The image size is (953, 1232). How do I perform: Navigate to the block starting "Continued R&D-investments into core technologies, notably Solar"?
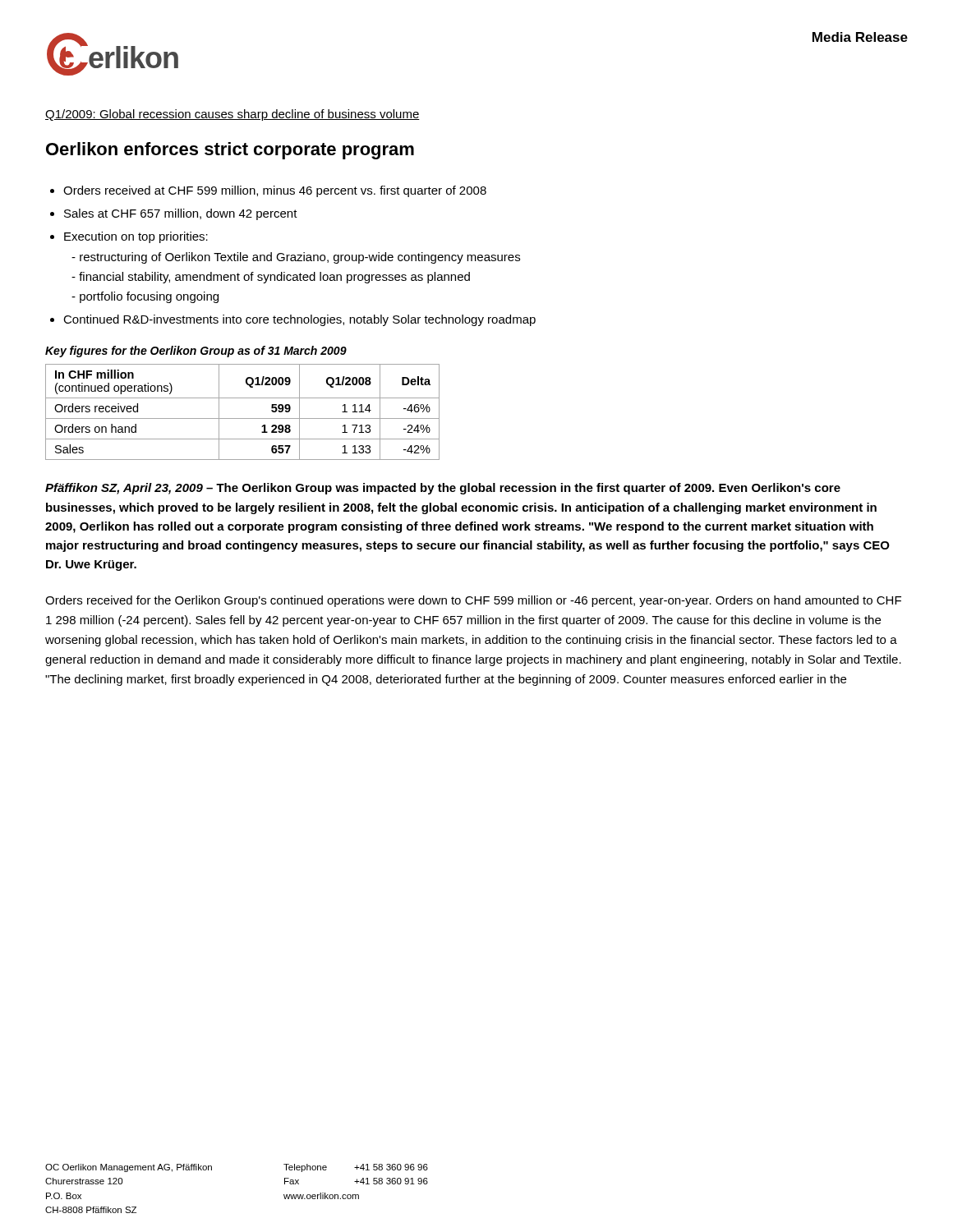pos(300,319)
